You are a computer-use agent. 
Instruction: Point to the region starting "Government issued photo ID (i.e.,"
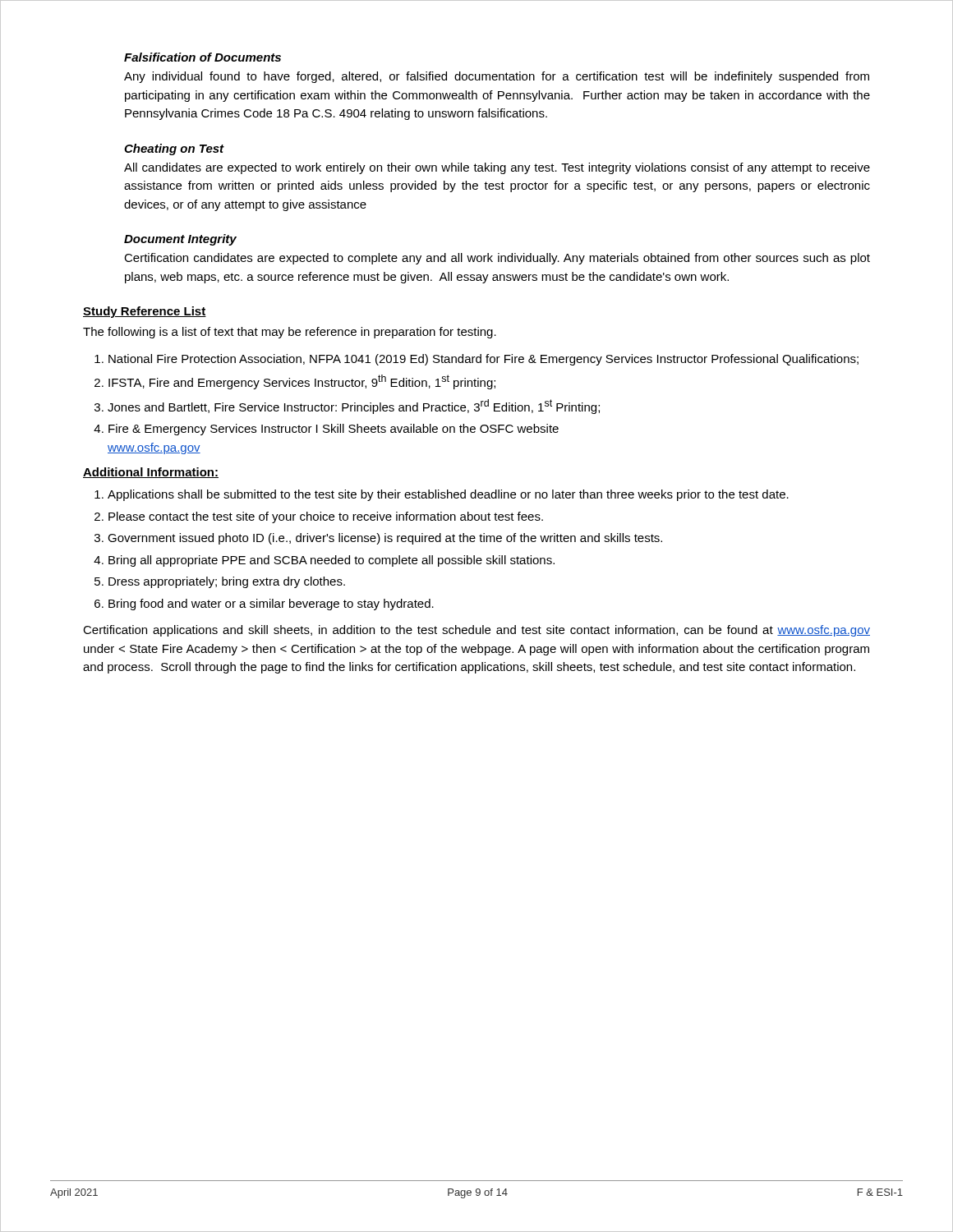point(385,538)
